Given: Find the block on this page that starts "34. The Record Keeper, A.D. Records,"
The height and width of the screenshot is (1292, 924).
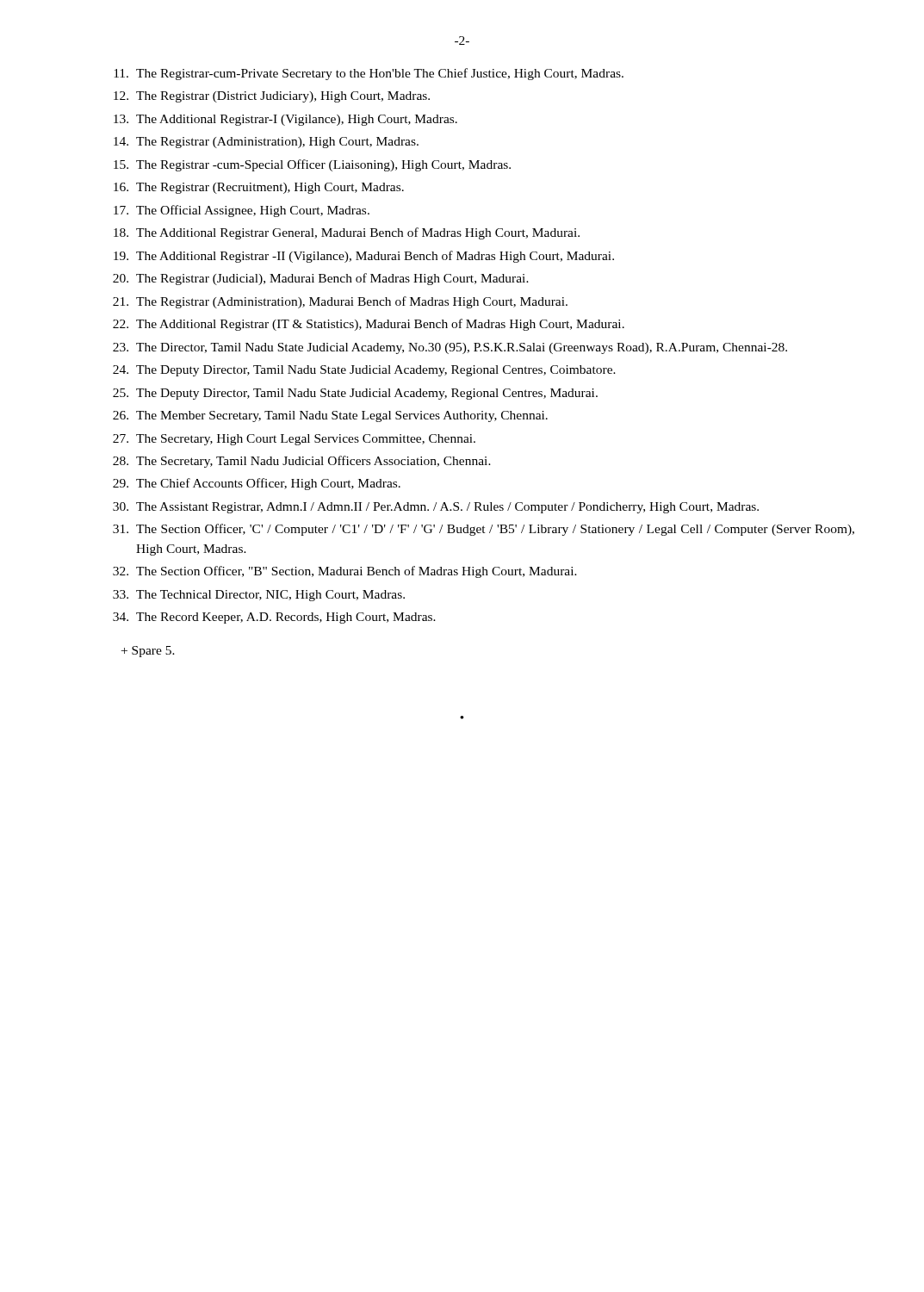Looking at the screenshot, I should 274,618.
